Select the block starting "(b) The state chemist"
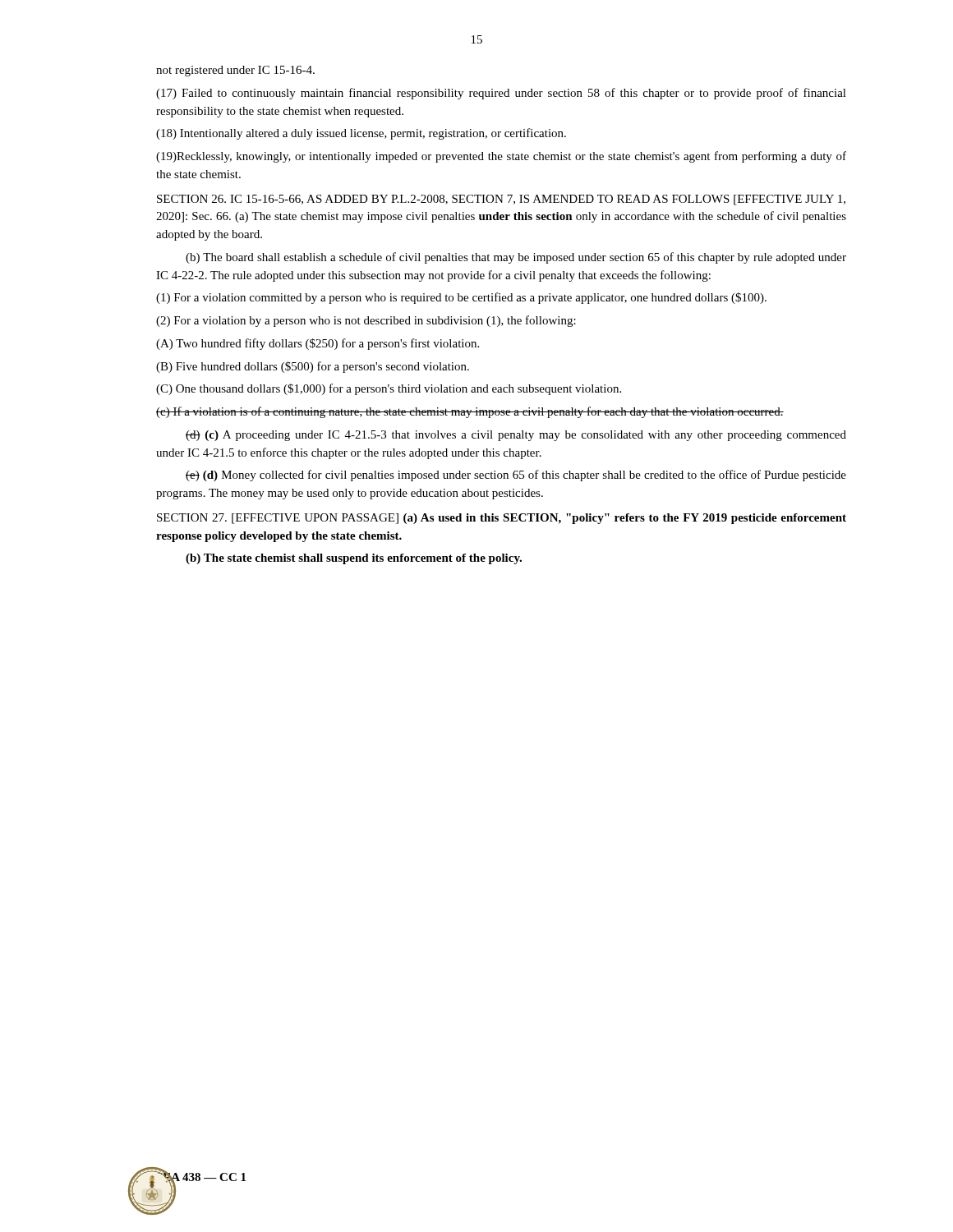953x1232 pixels. click(354, 558)
